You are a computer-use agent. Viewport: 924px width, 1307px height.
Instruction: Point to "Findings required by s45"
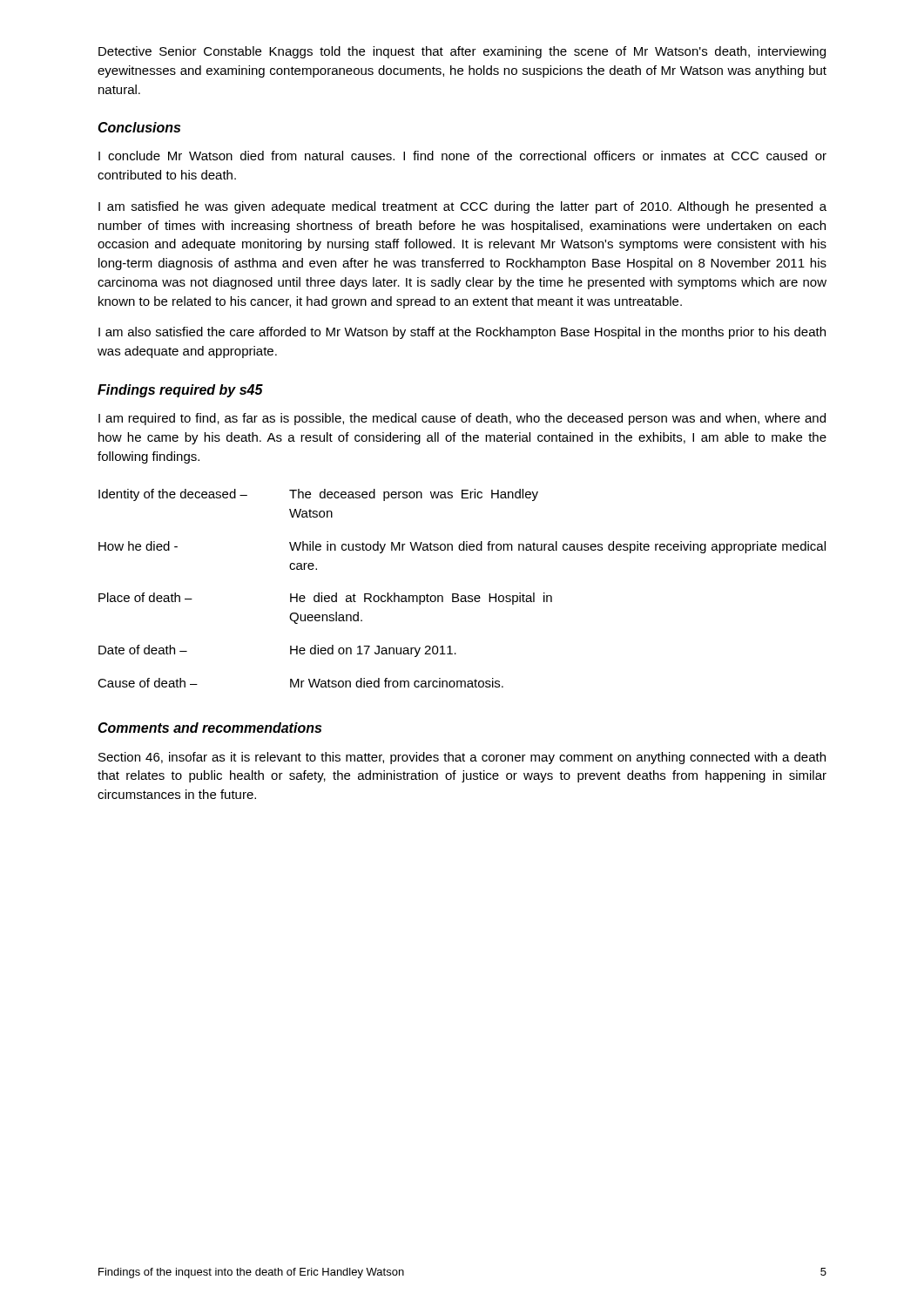(x=180, y=391)
